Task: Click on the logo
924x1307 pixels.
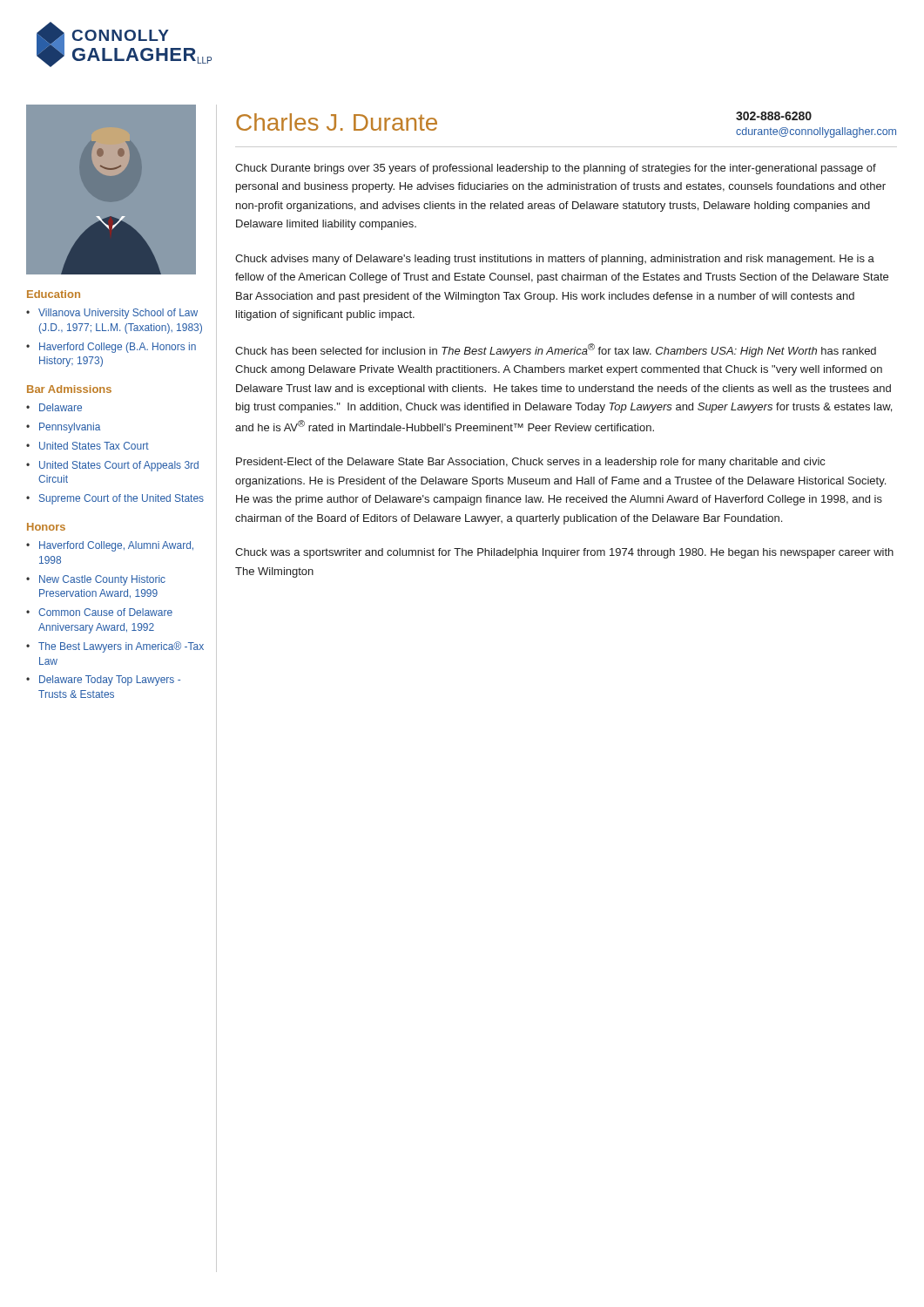Action: (x=148, y=62)
